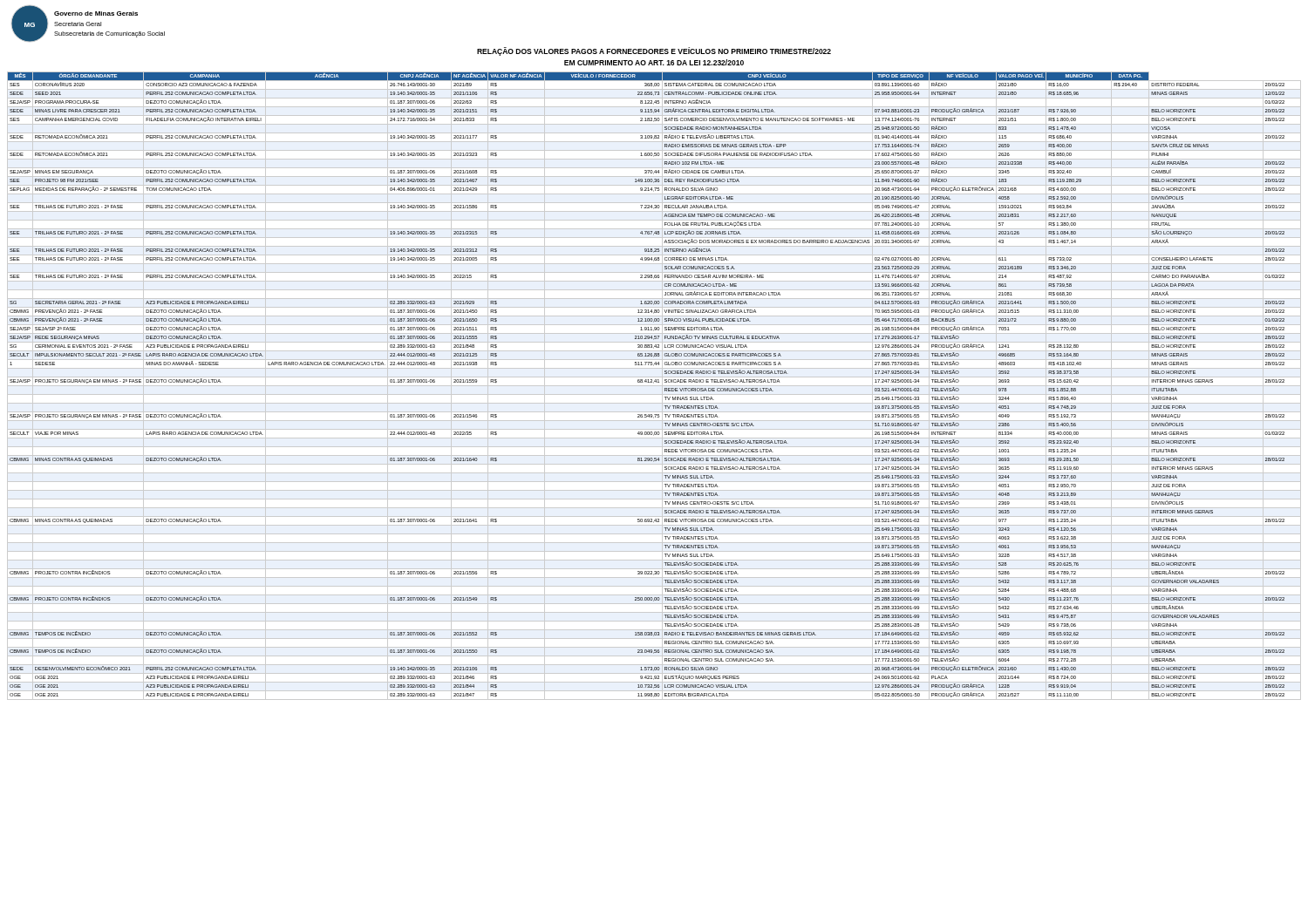Select the region starting "RELAÇÃO DOS VALORES PAGOS A FORNECEDORES"
The width and height of the screenshot is (1308, 924).
click(x=654, y=57)
